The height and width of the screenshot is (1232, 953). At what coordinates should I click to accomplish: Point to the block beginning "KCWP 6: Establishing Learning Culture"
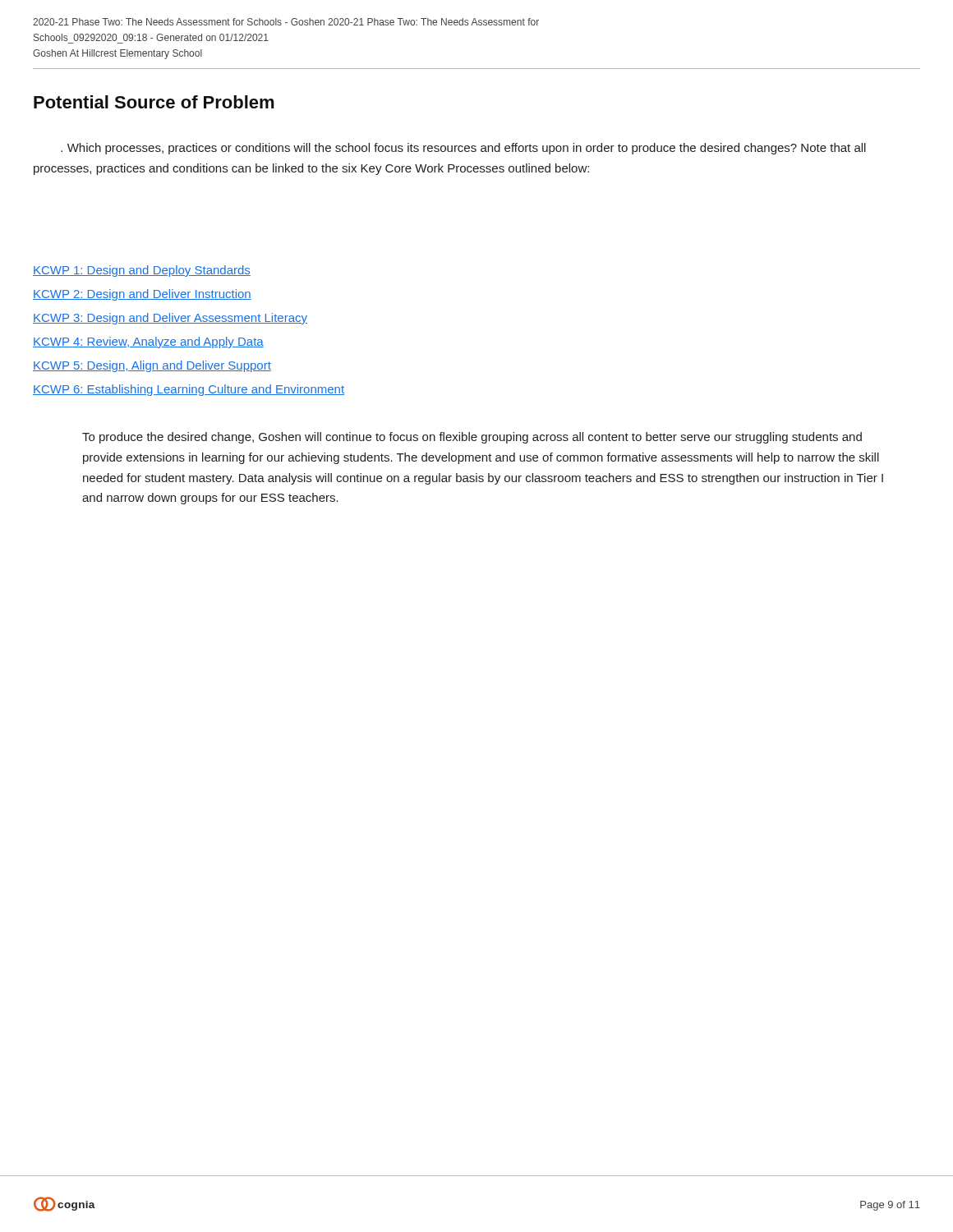click(x=189, y=389)
